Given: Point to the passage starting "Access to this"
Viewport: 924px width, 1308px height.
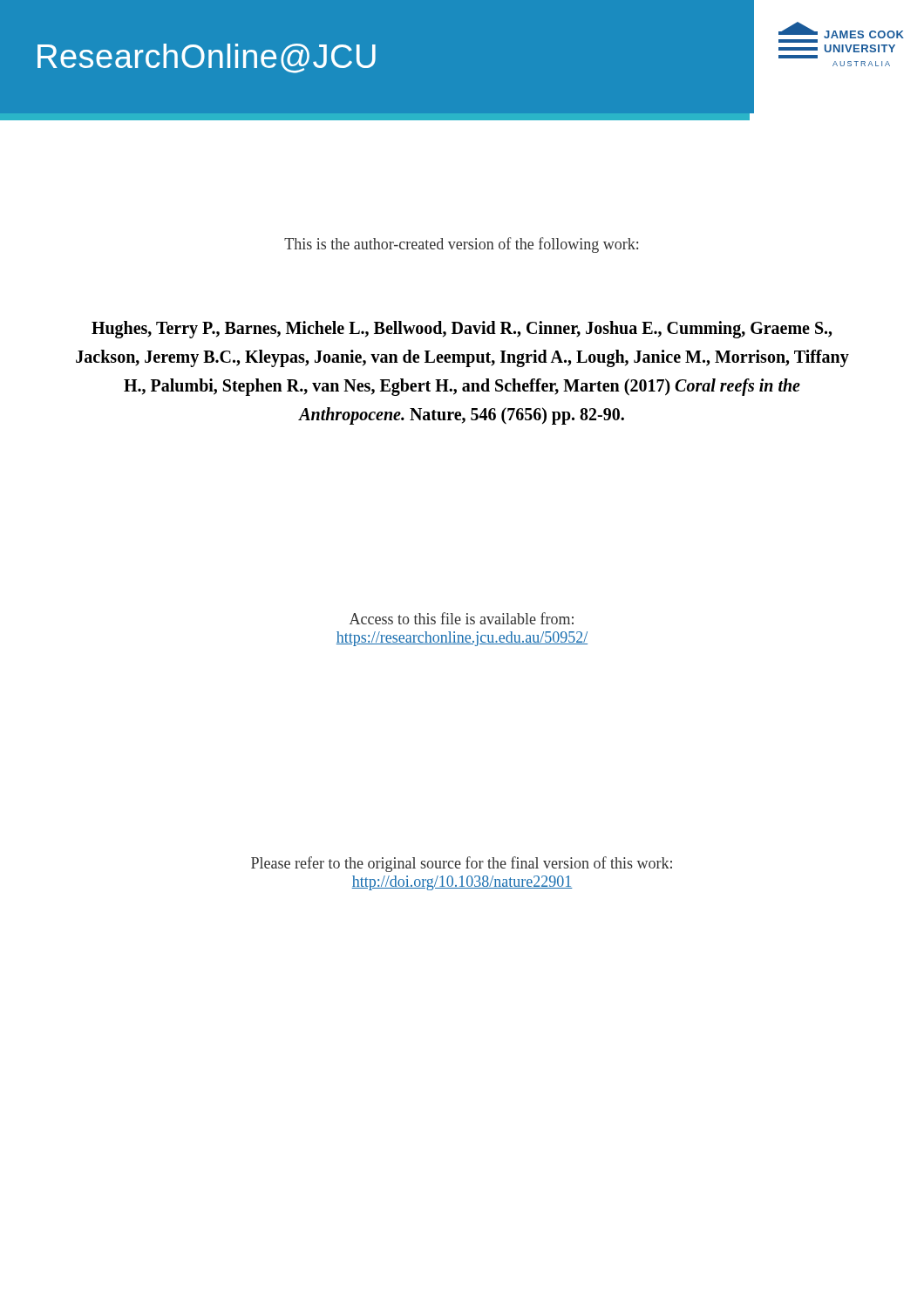Looking at the screenshot, I should point(462,628).
